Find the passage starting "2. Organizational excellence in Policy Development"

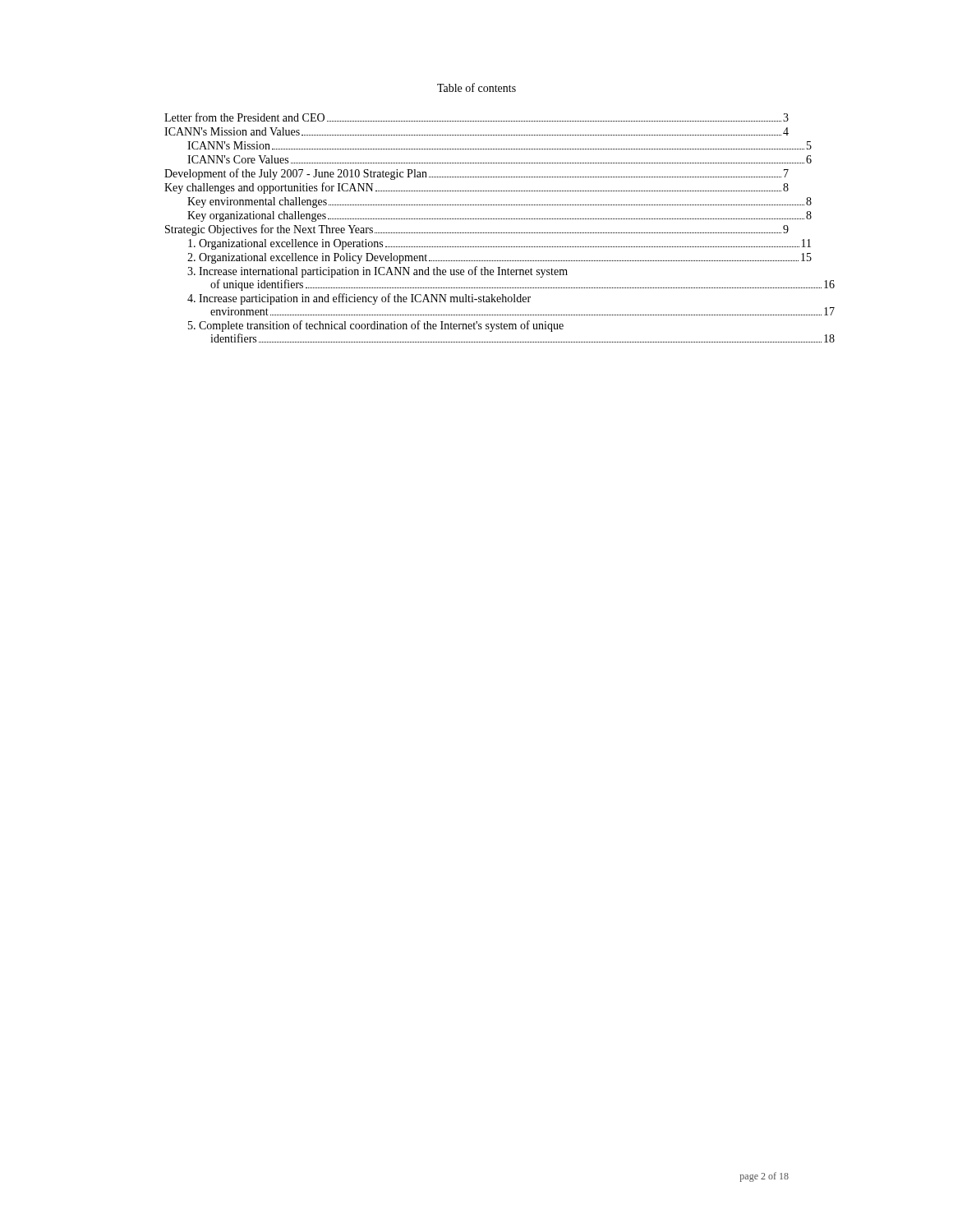(476, 258)
